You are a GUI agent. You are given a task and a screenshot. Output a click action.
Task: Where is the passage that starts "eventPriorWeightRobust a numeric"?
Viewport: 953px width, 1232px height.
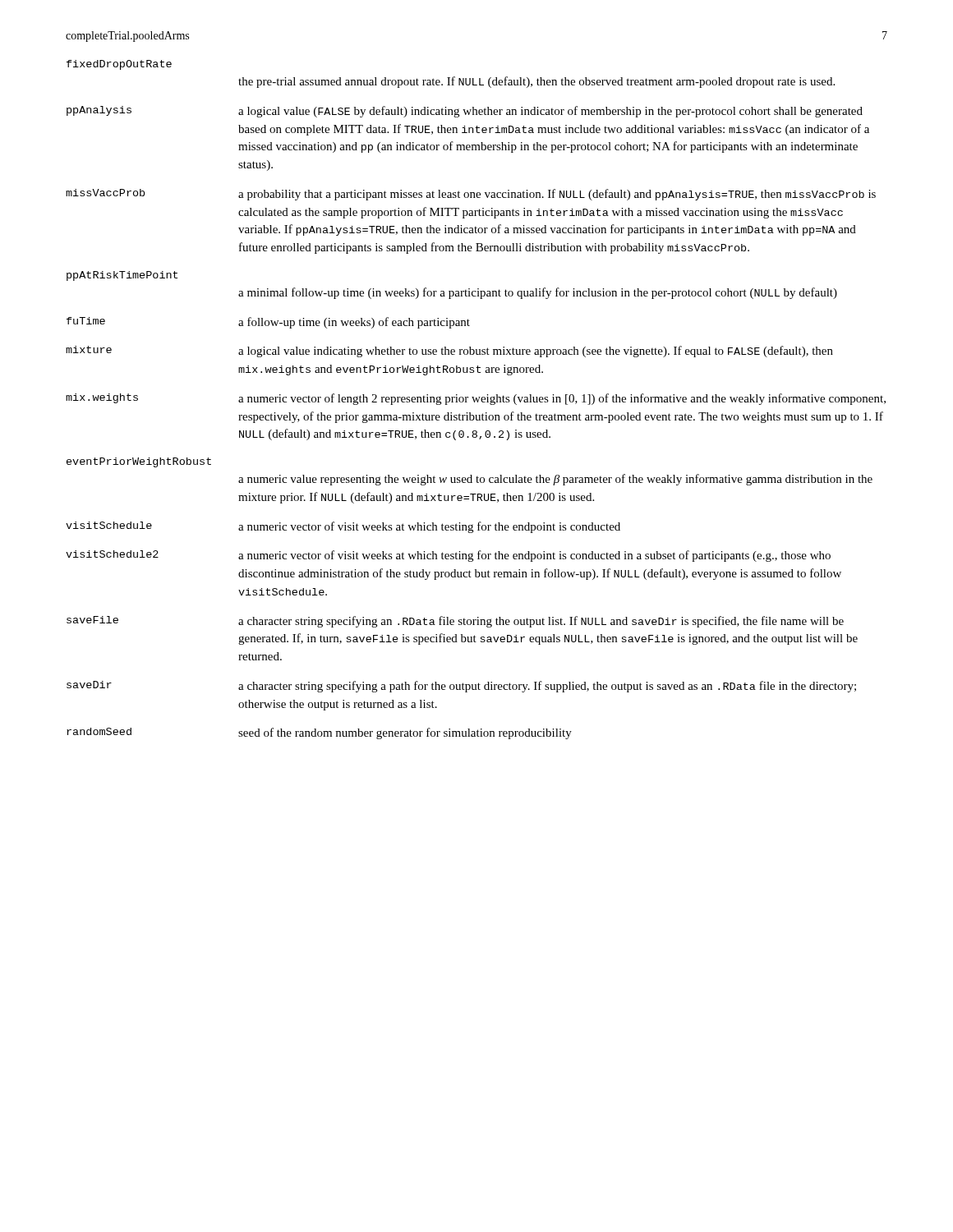click(x=476, y=481)
